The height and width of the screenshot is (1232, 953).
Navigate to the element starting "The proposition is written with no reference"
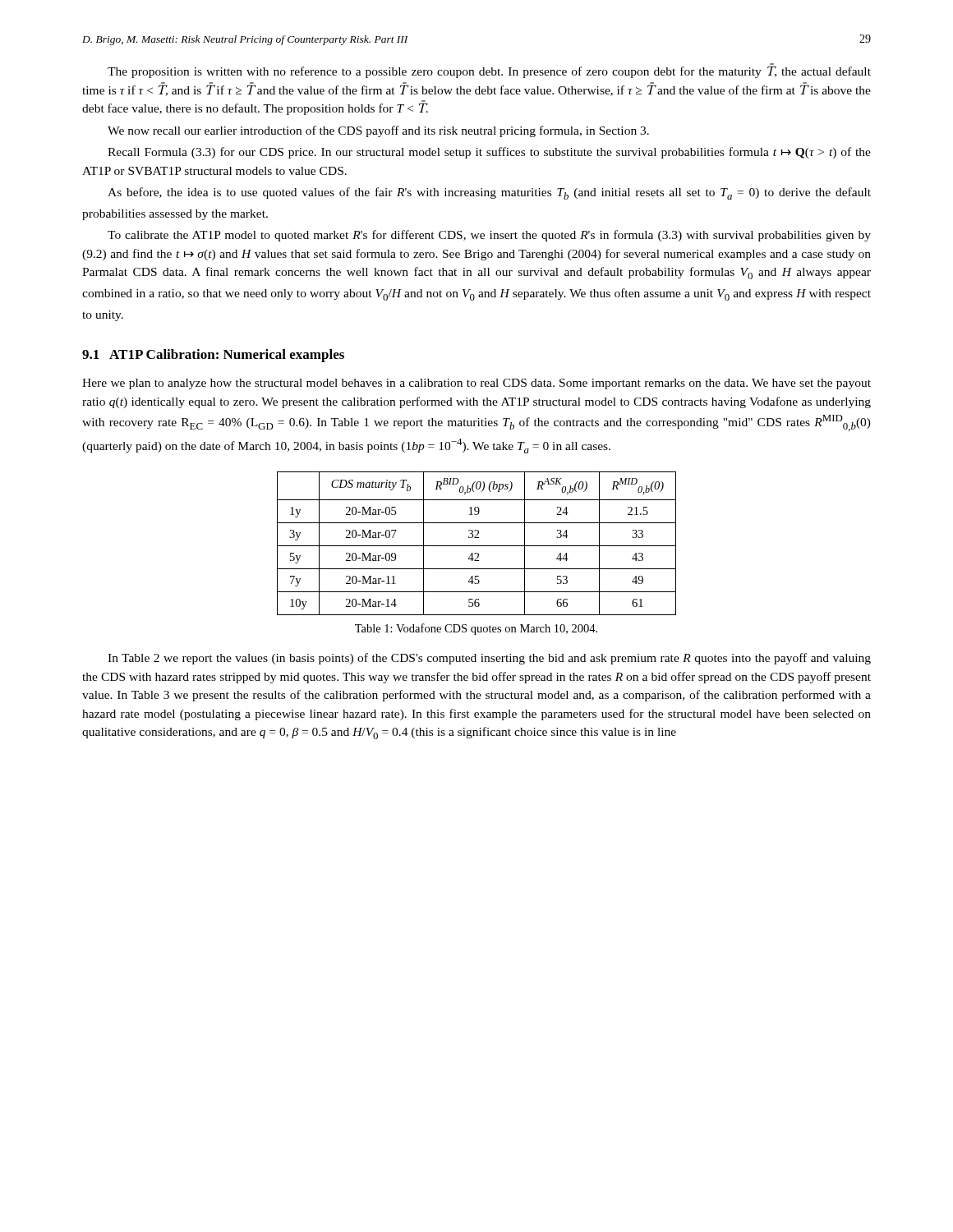point(476,90)
